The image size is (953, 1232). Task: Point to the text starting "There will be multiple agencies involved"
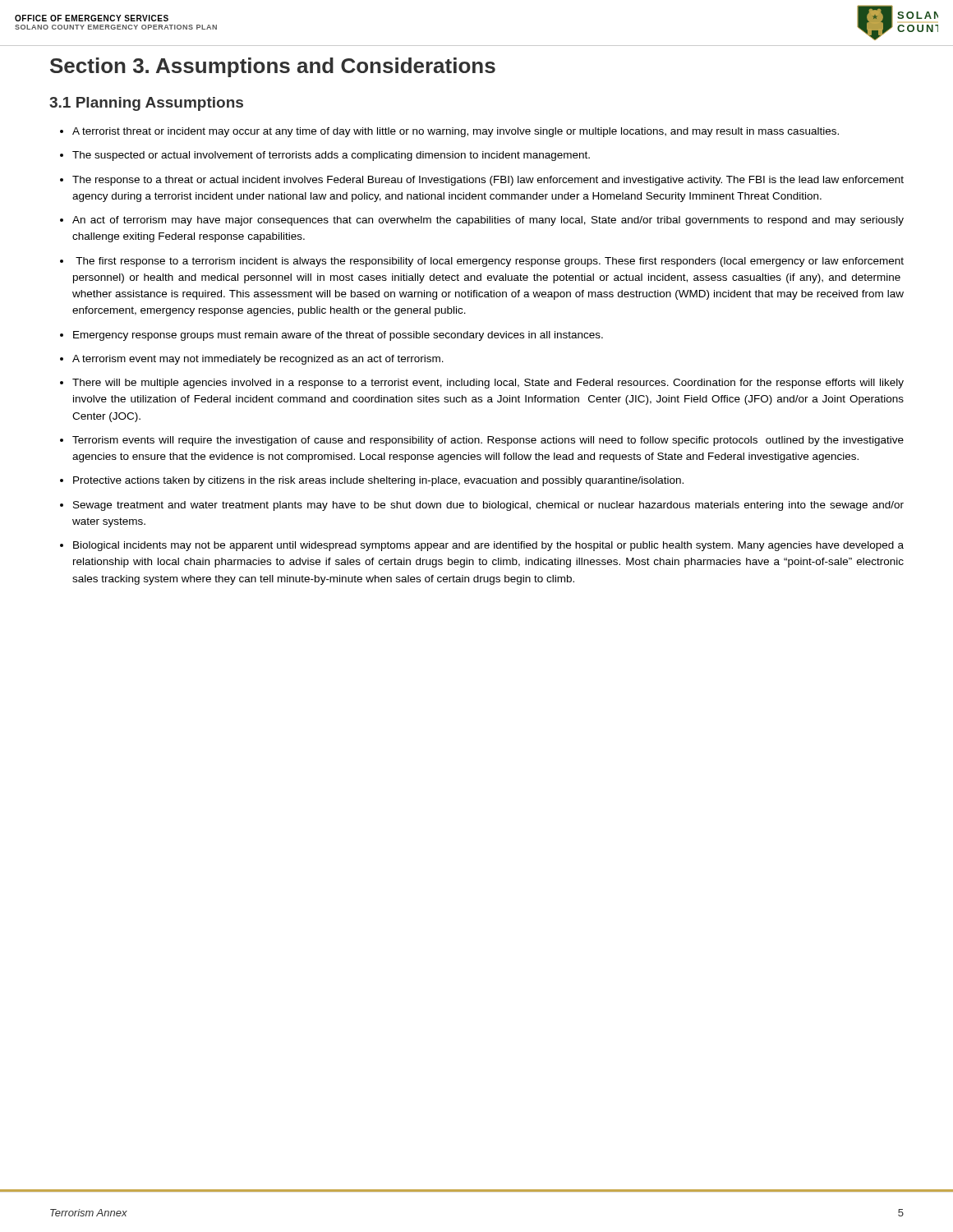(x=476, y=399)
